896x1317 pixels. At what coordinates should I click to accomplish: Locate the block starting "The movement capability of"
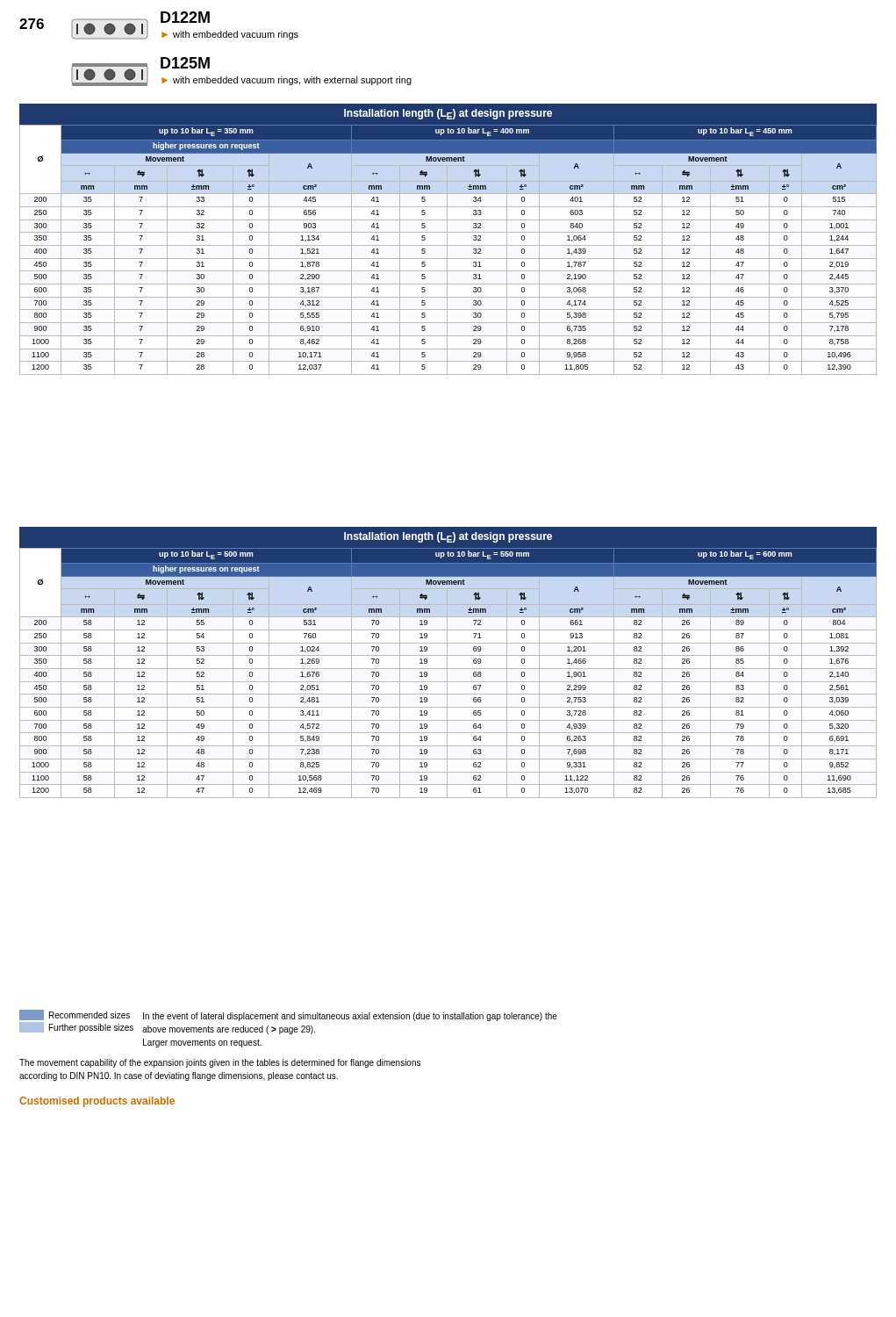pos(220,1069)
